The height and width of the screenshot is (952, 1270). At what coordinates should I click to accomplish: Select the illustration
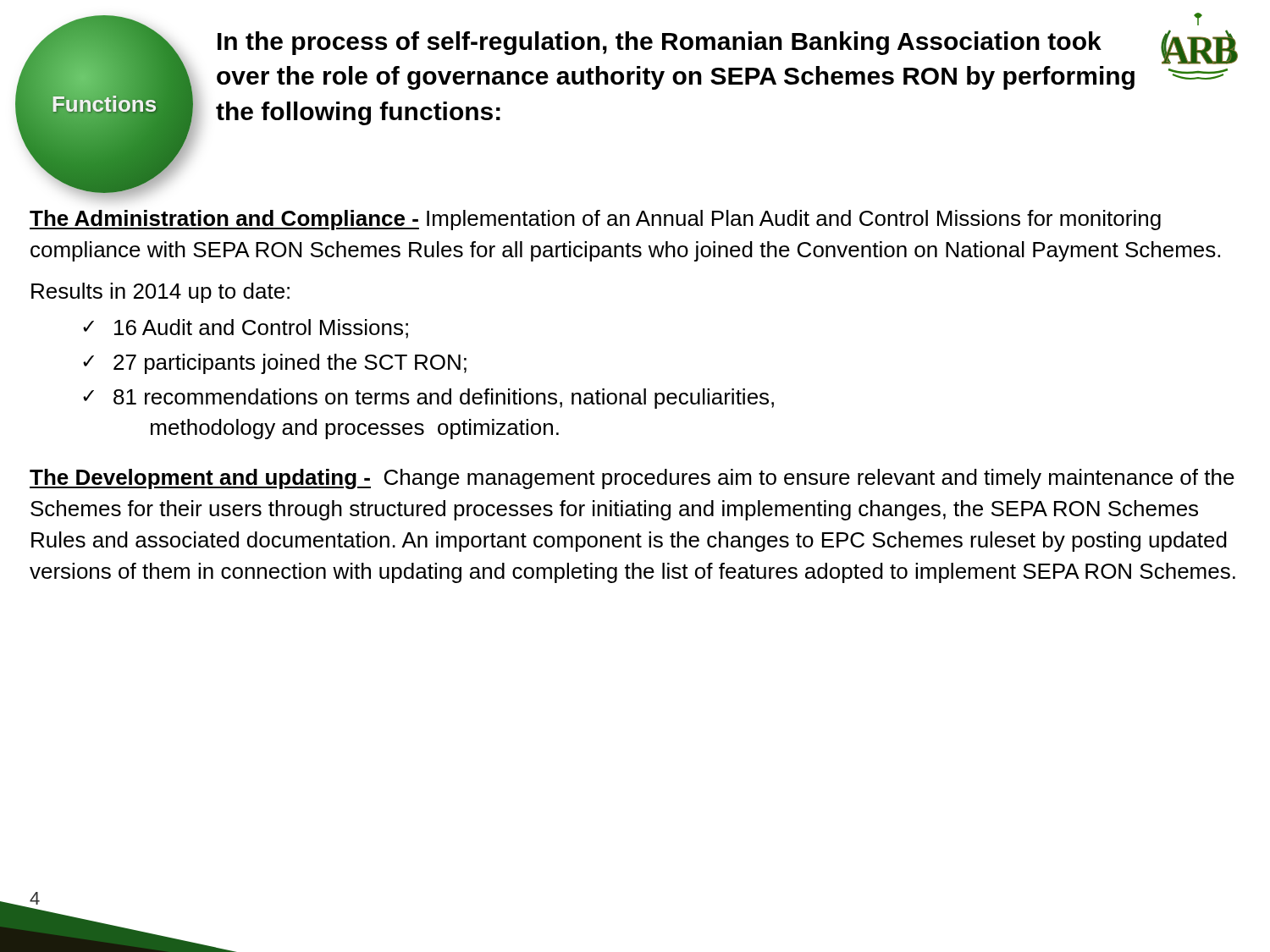pos(104,104)
